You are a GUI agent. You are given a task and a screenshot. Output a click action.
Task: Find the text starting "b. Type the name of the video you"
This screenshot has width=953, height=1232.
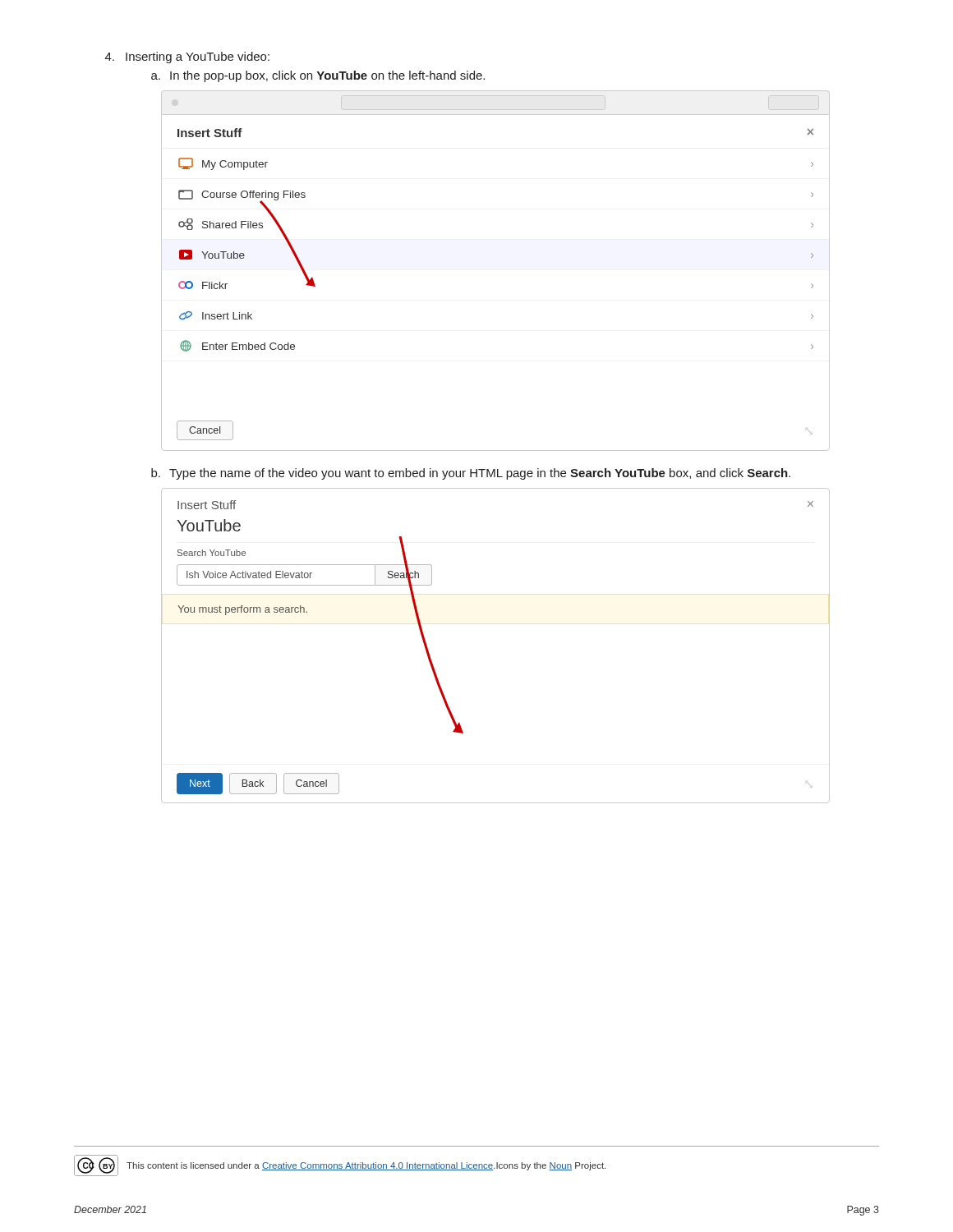pyautogui.click(x=461, y=473)
